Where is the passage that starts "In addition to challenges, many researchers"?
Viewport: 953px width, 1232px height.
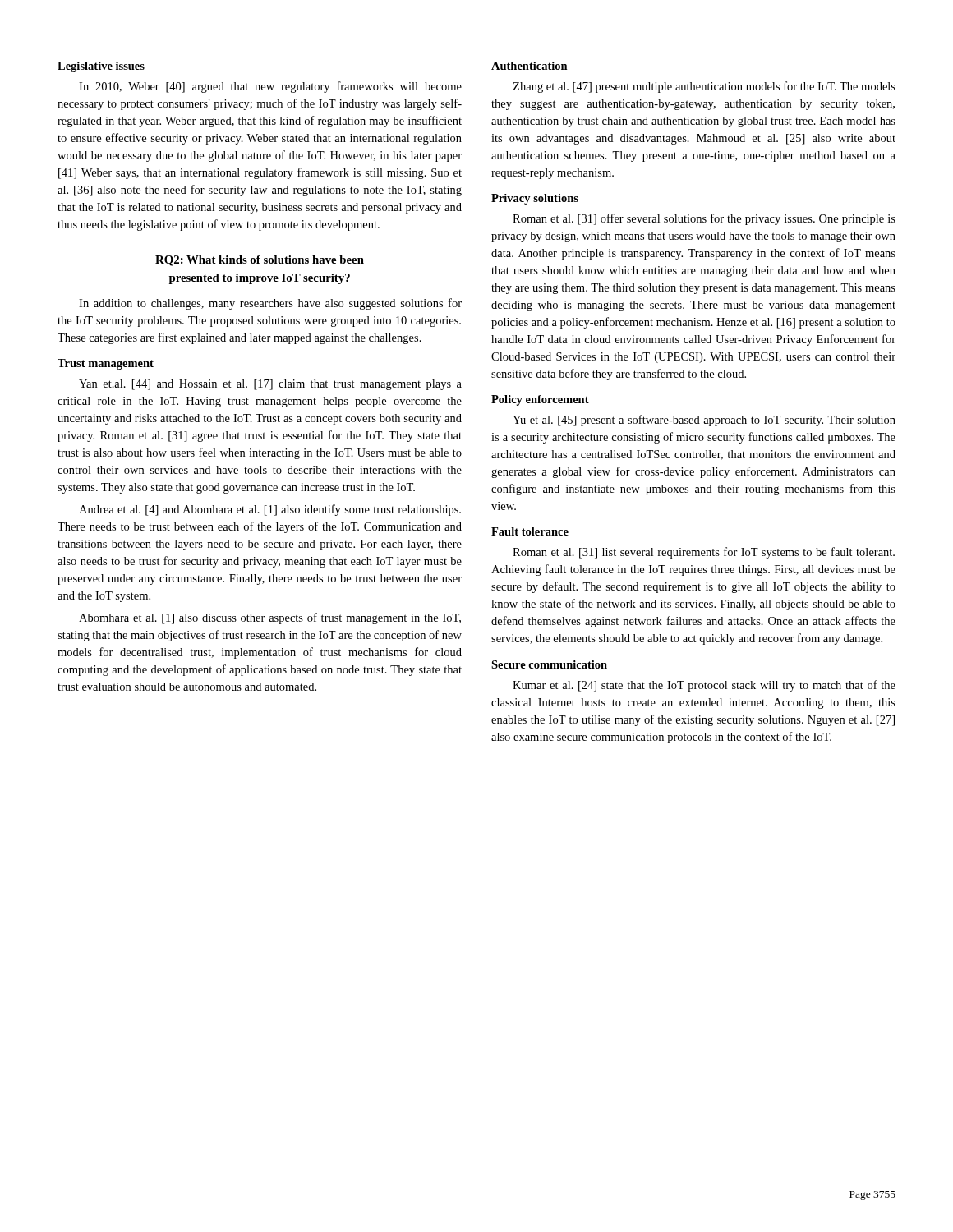[260, 321]
